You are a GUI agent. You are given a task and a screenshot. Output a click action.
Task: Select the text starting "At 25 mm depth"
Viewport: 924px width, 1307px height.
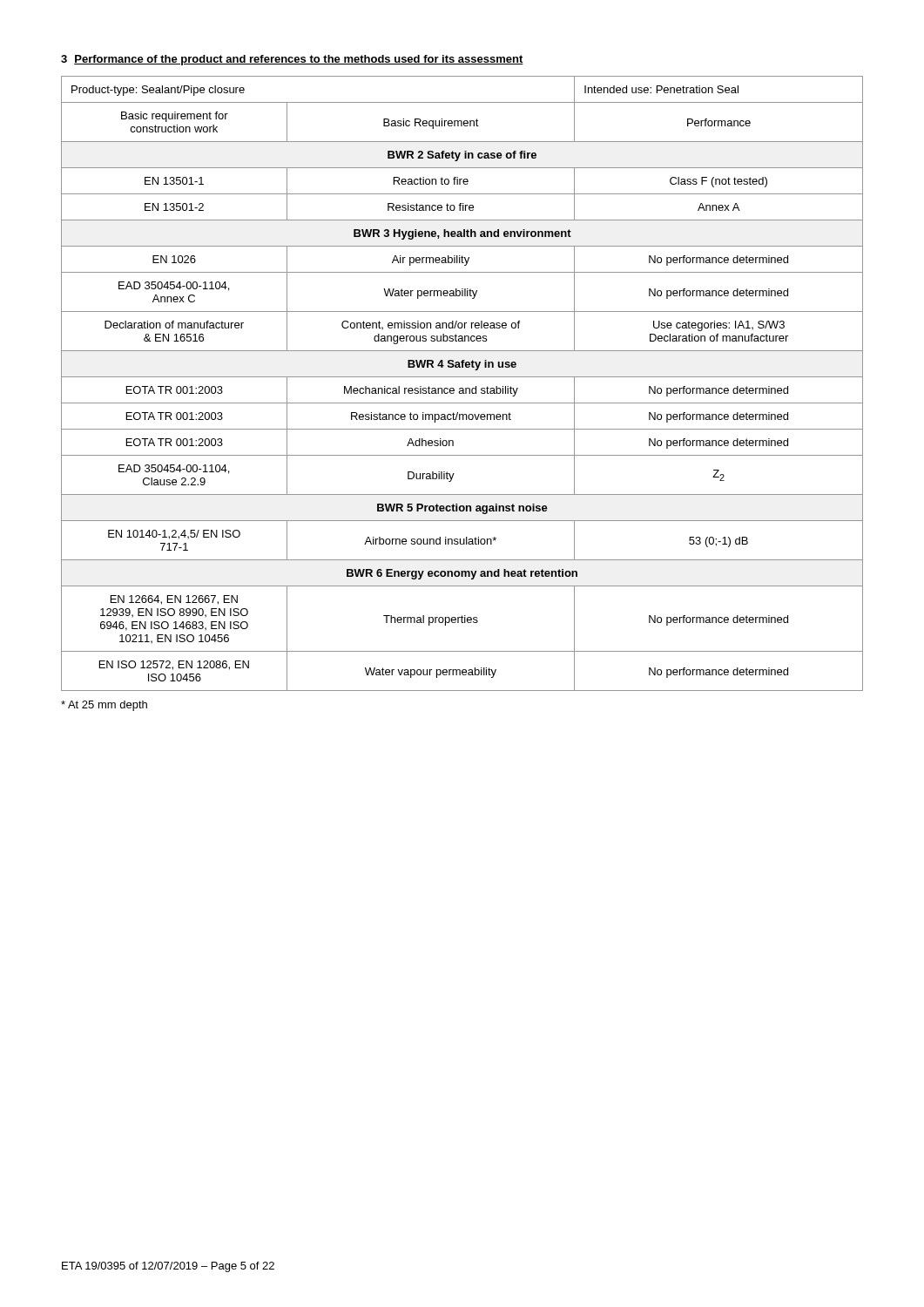(x=104, y=704)
